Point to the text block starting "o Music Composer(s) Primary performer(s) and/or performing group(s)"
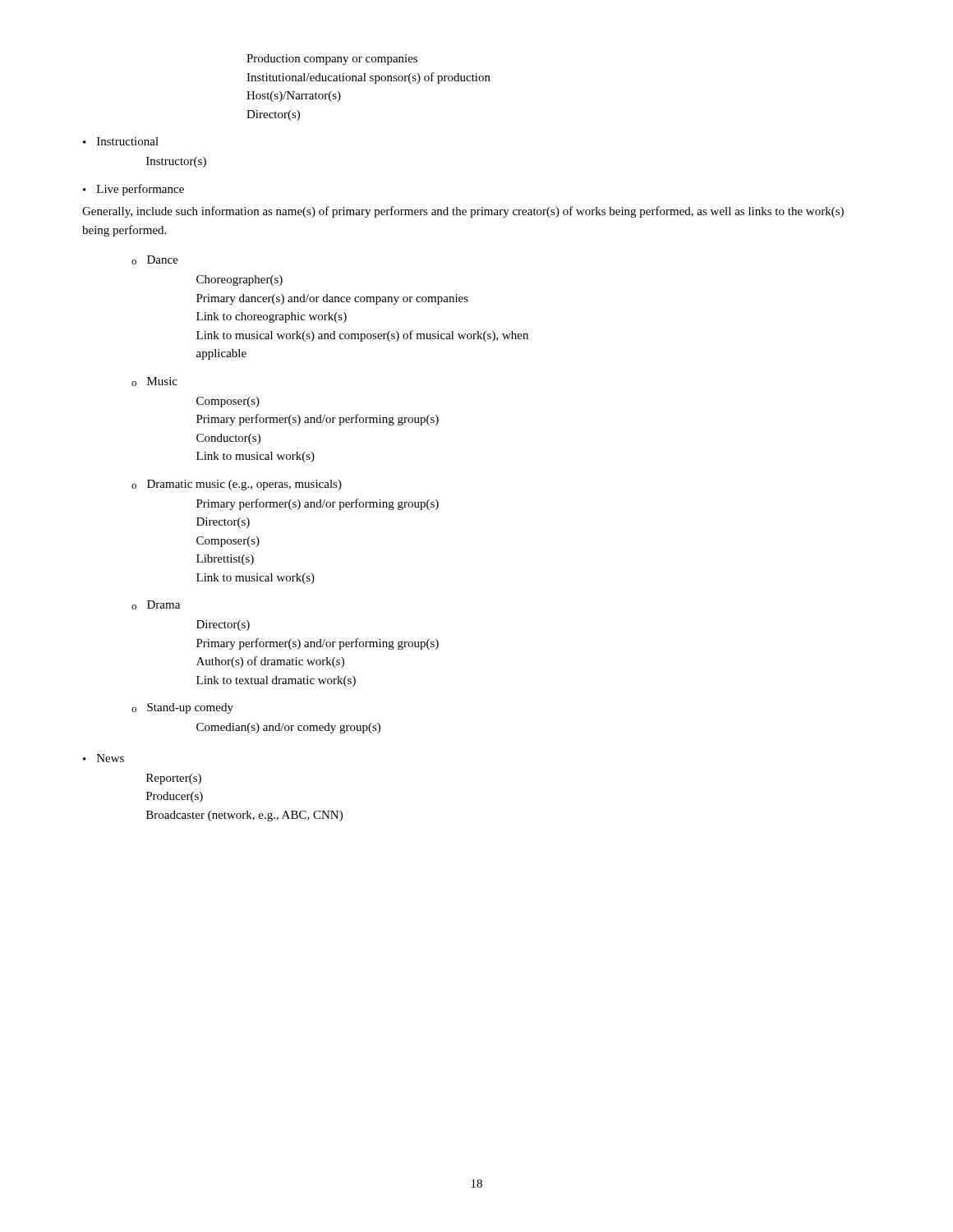 (154, 382)
